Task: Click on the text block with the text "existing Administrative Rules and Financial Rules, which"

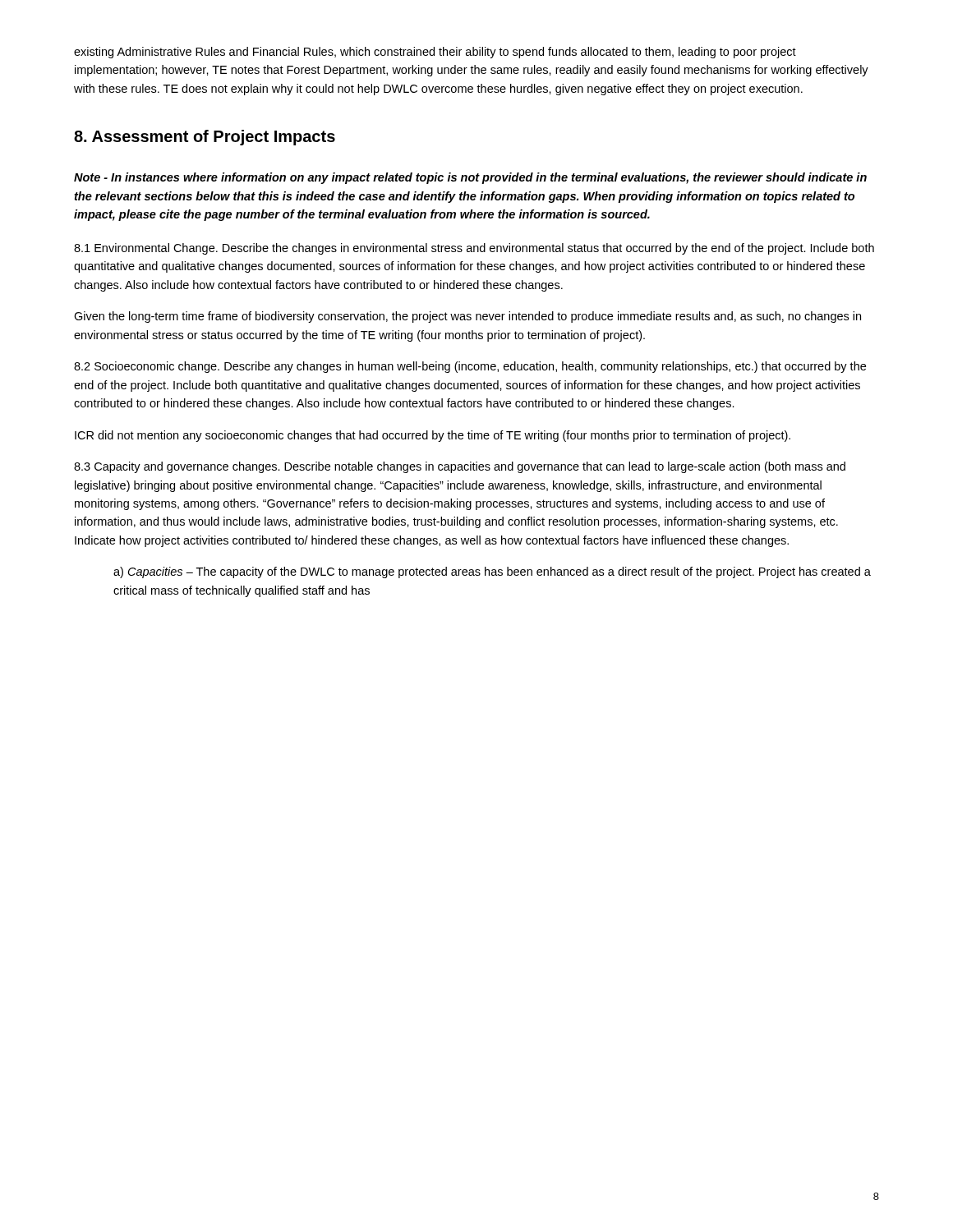Action: click(471, 70)
